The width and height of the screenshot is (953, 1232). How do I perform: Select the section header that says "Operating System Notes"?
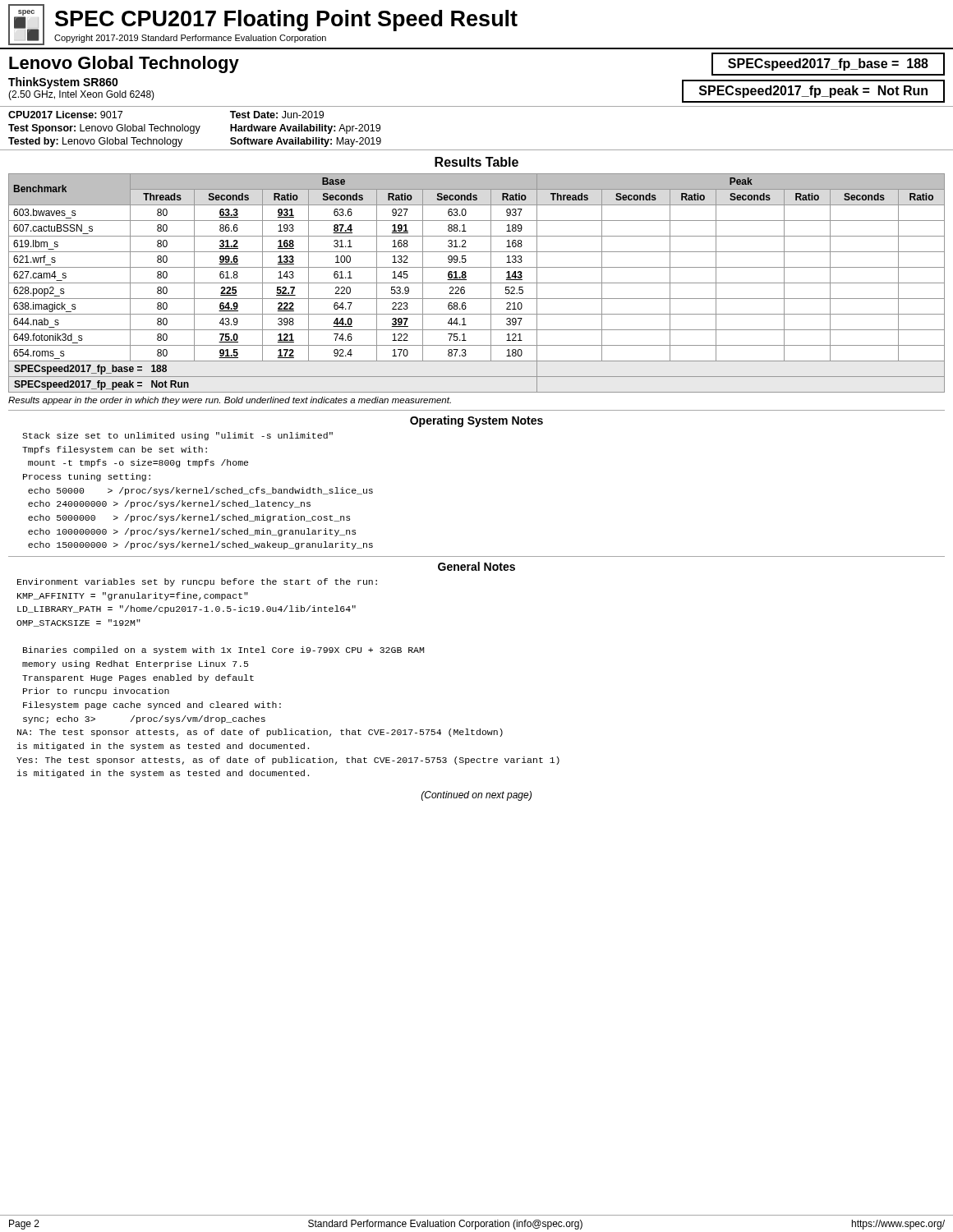[476, 421]
